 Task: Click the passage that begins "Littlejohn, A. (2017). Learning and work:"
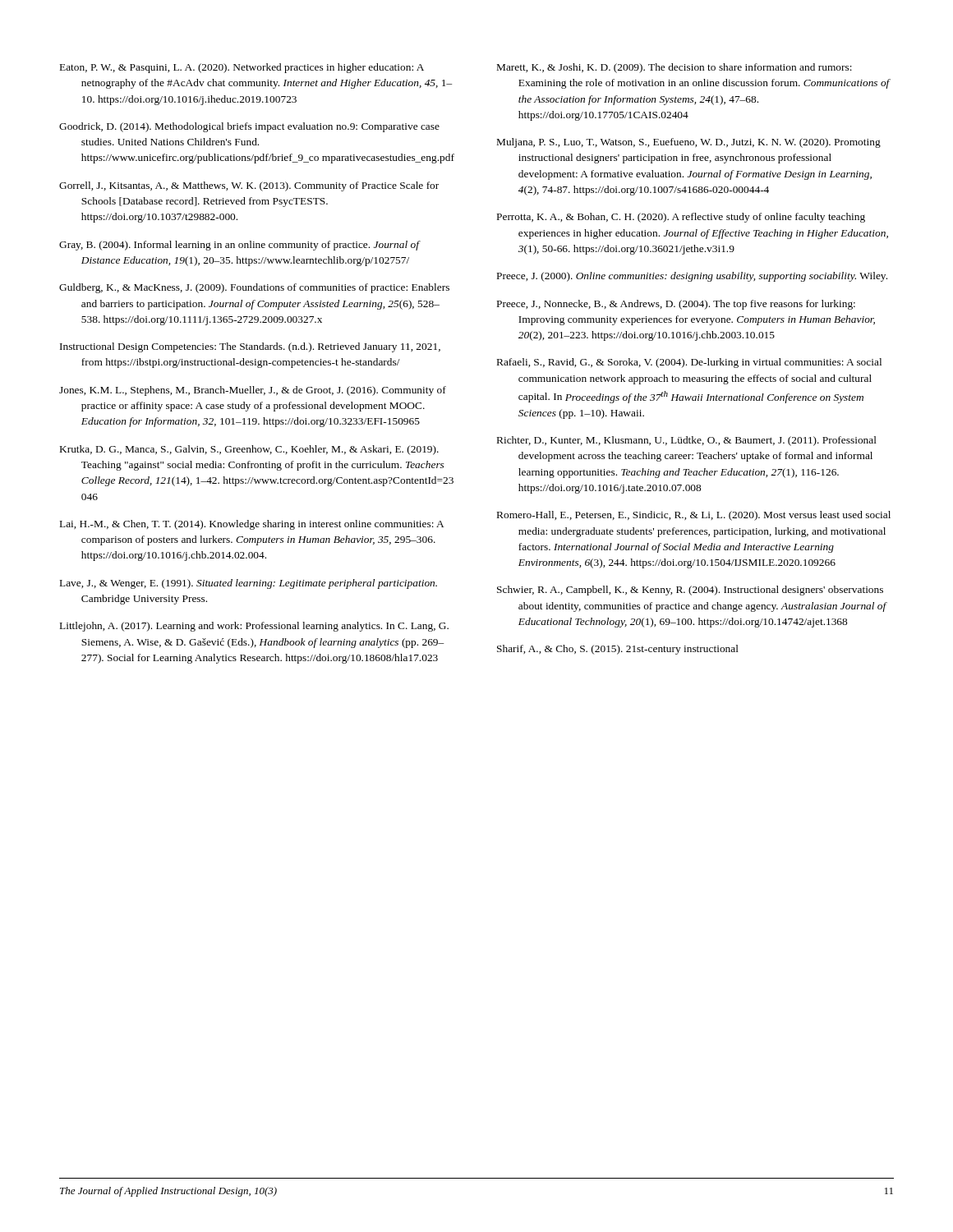point(254,642)
